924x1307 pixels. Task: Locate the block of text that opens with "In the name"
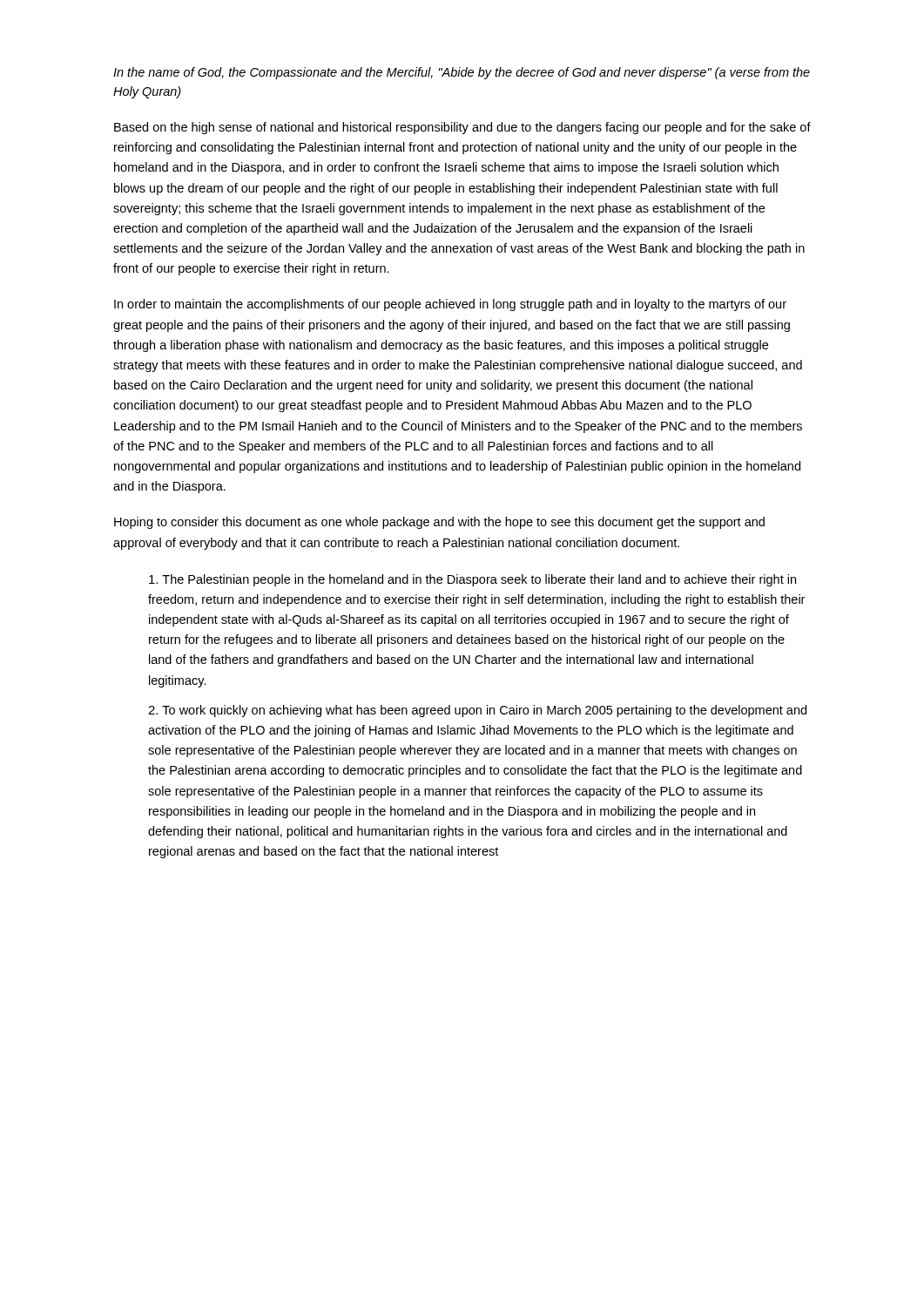pyautogui.click(x=462, y=82)
